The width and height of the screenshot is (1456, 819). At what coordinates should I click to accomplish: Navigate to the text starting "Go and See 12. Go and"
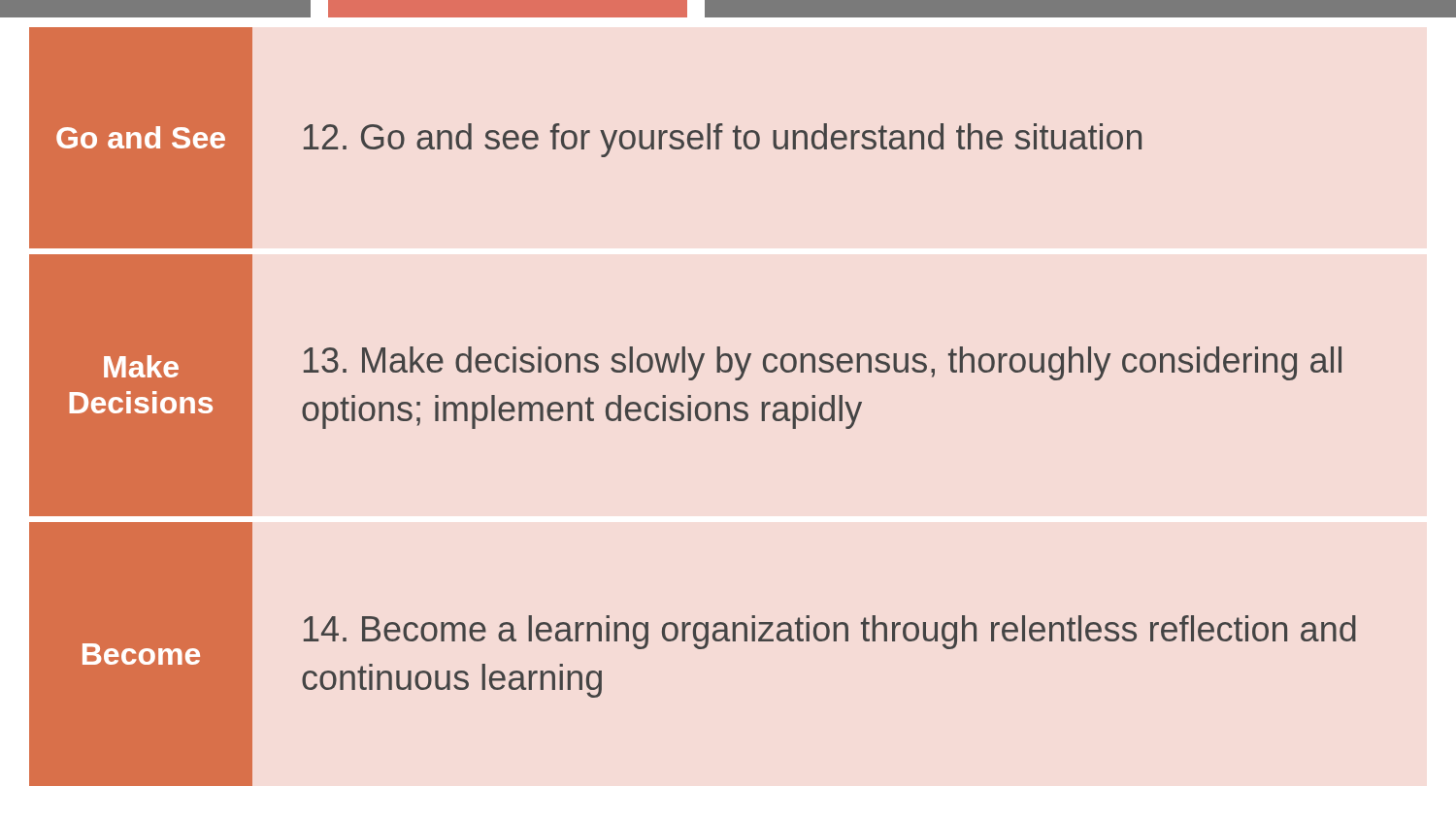728,138
